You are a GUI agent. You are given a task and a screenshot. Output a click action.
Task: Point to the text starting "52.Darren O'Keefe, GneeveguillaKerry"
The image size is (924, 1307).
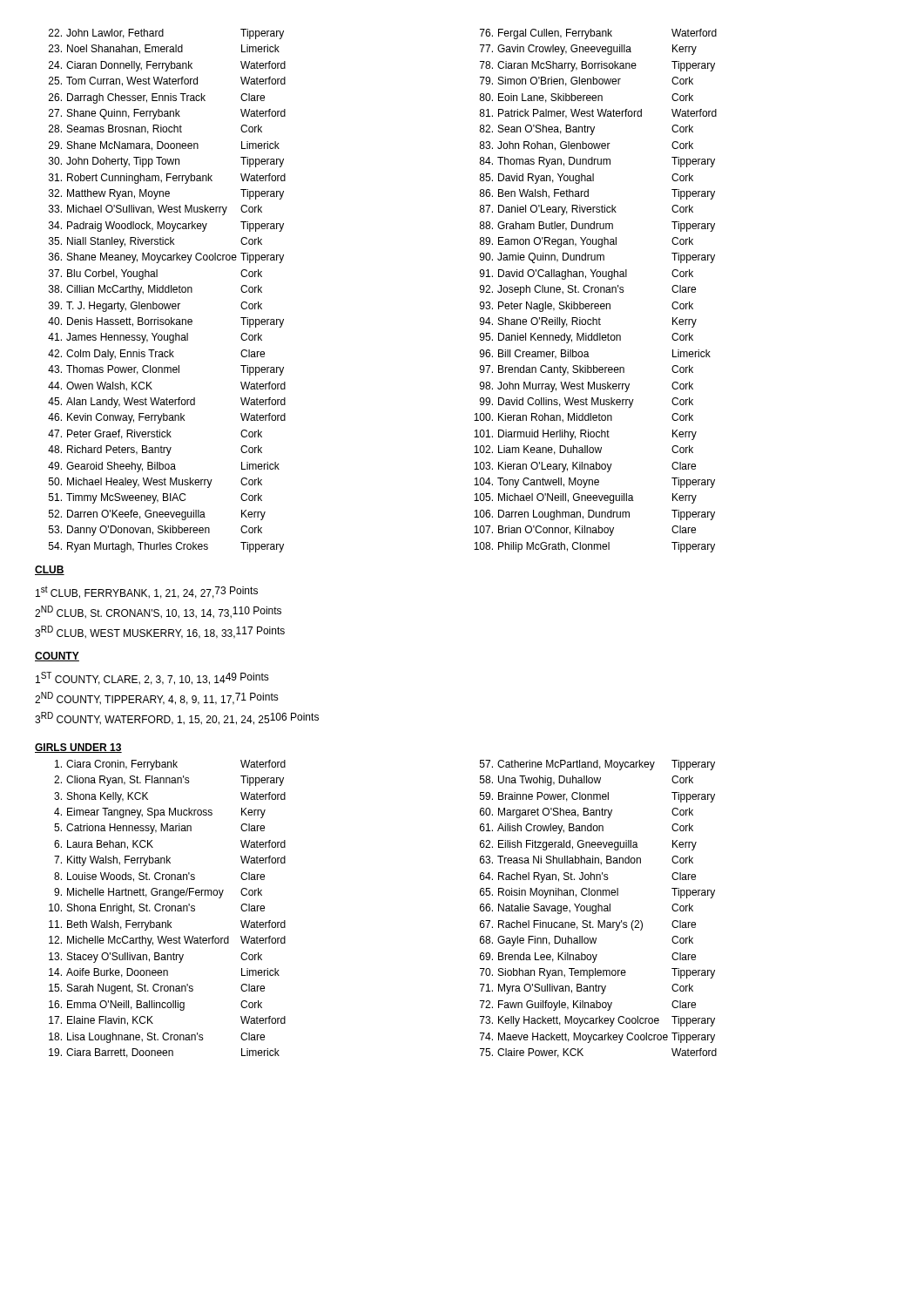150,514
